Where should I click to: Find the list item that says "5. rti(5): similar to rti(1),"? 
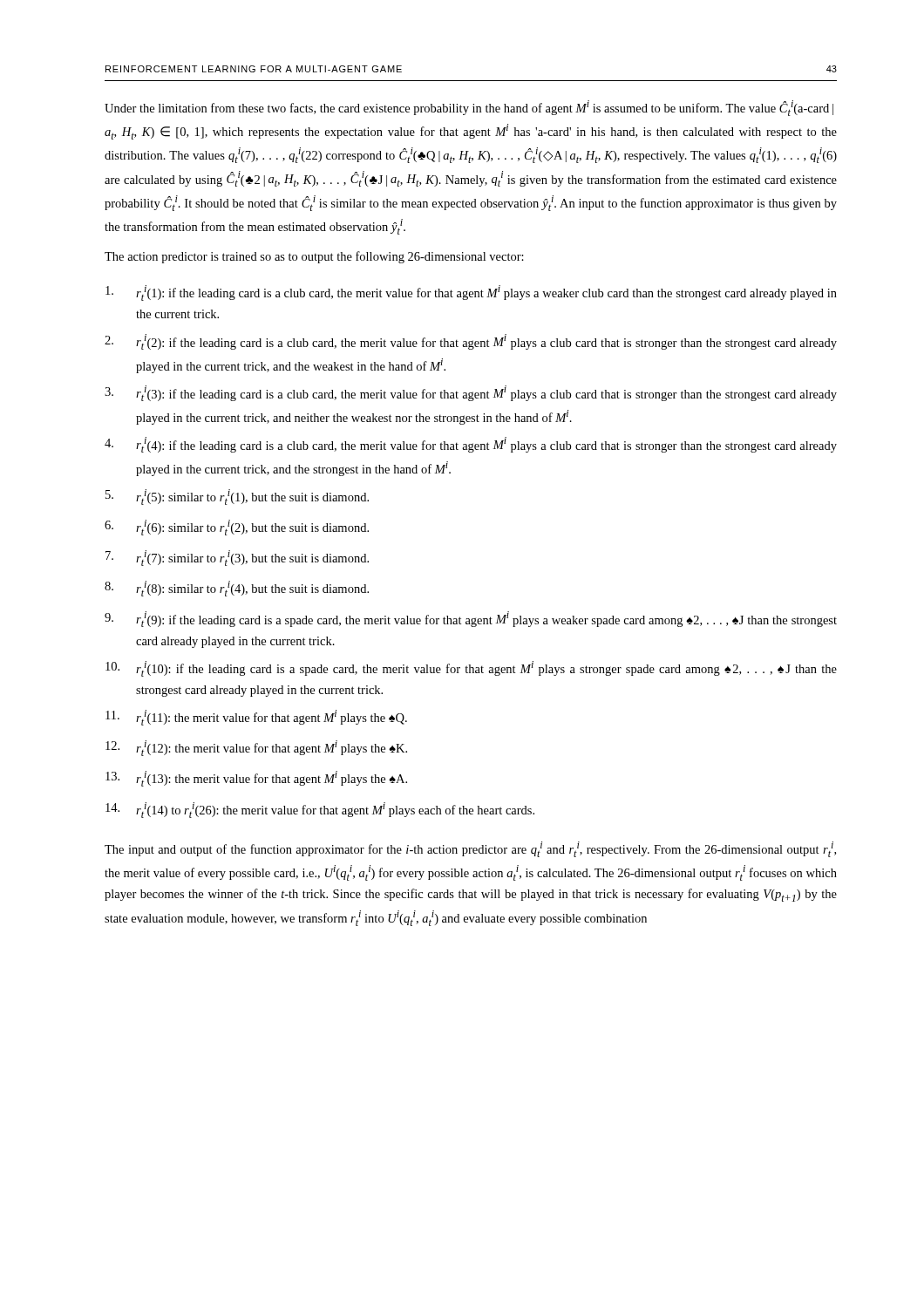[237, 497]
